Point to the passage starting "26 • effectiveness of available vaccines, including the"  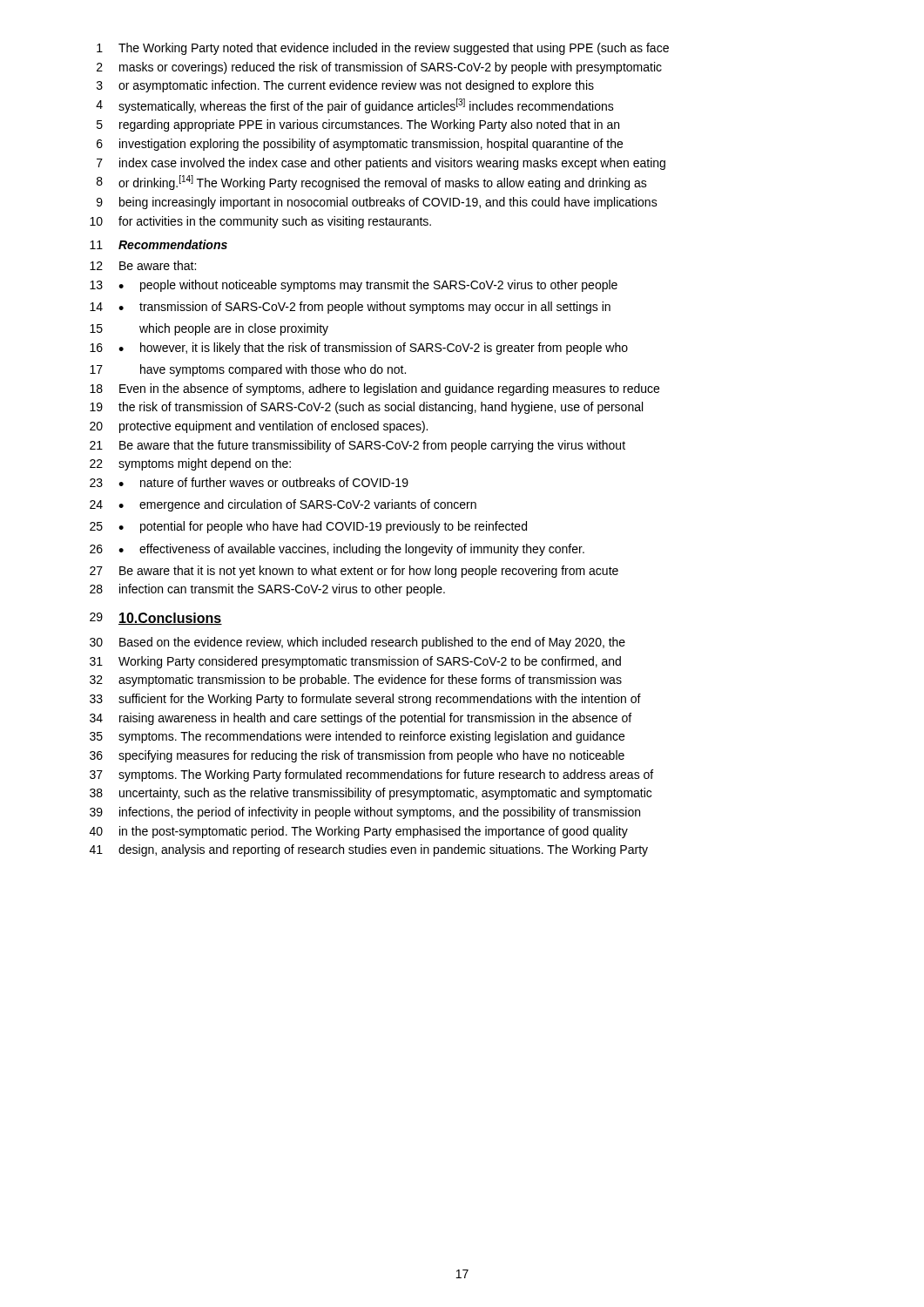pos(462,551)
